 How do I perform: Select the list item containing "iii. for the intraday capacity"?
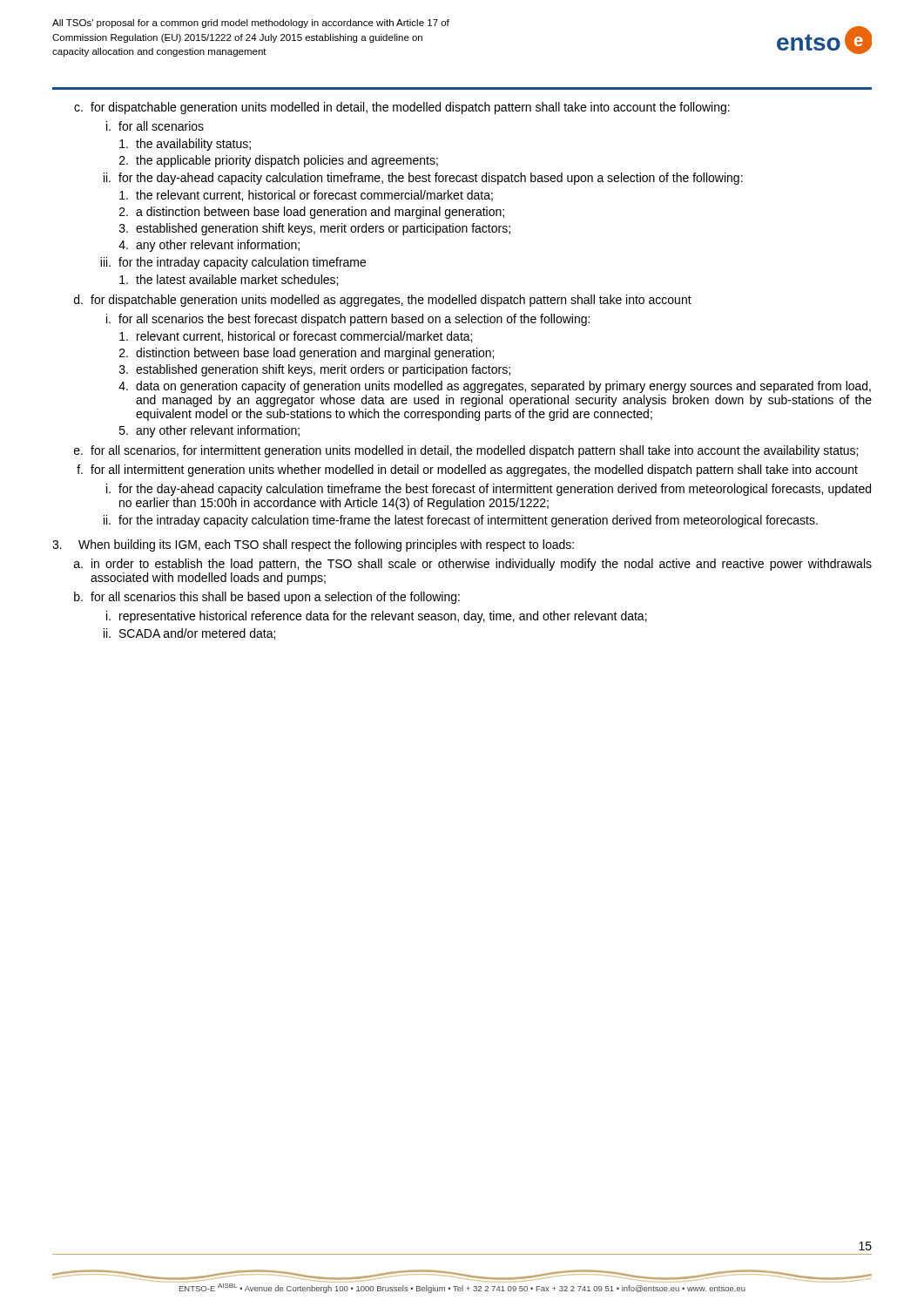[x=233, y=263]
